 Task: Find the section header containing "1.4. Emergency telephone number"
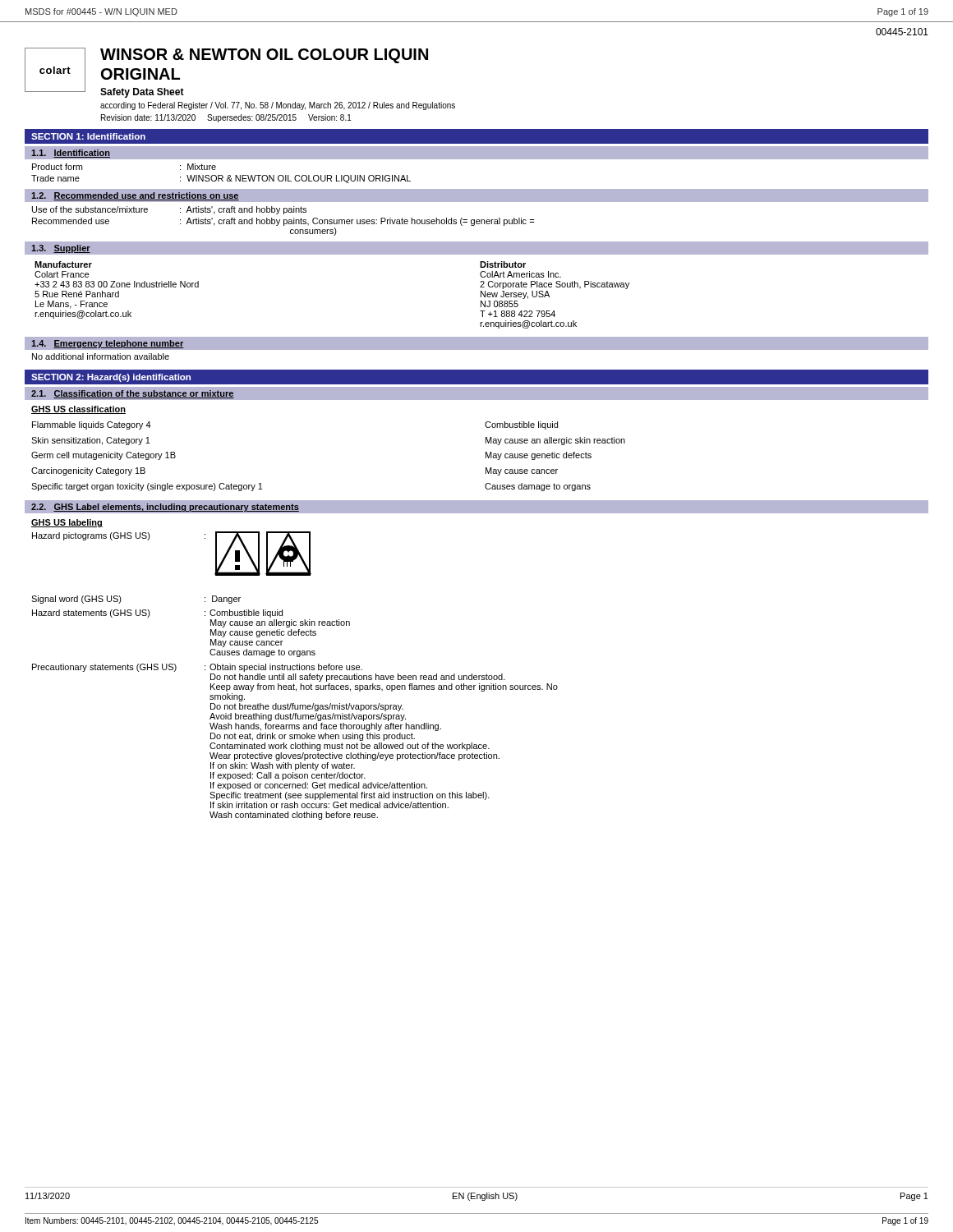tap(107, 343)
